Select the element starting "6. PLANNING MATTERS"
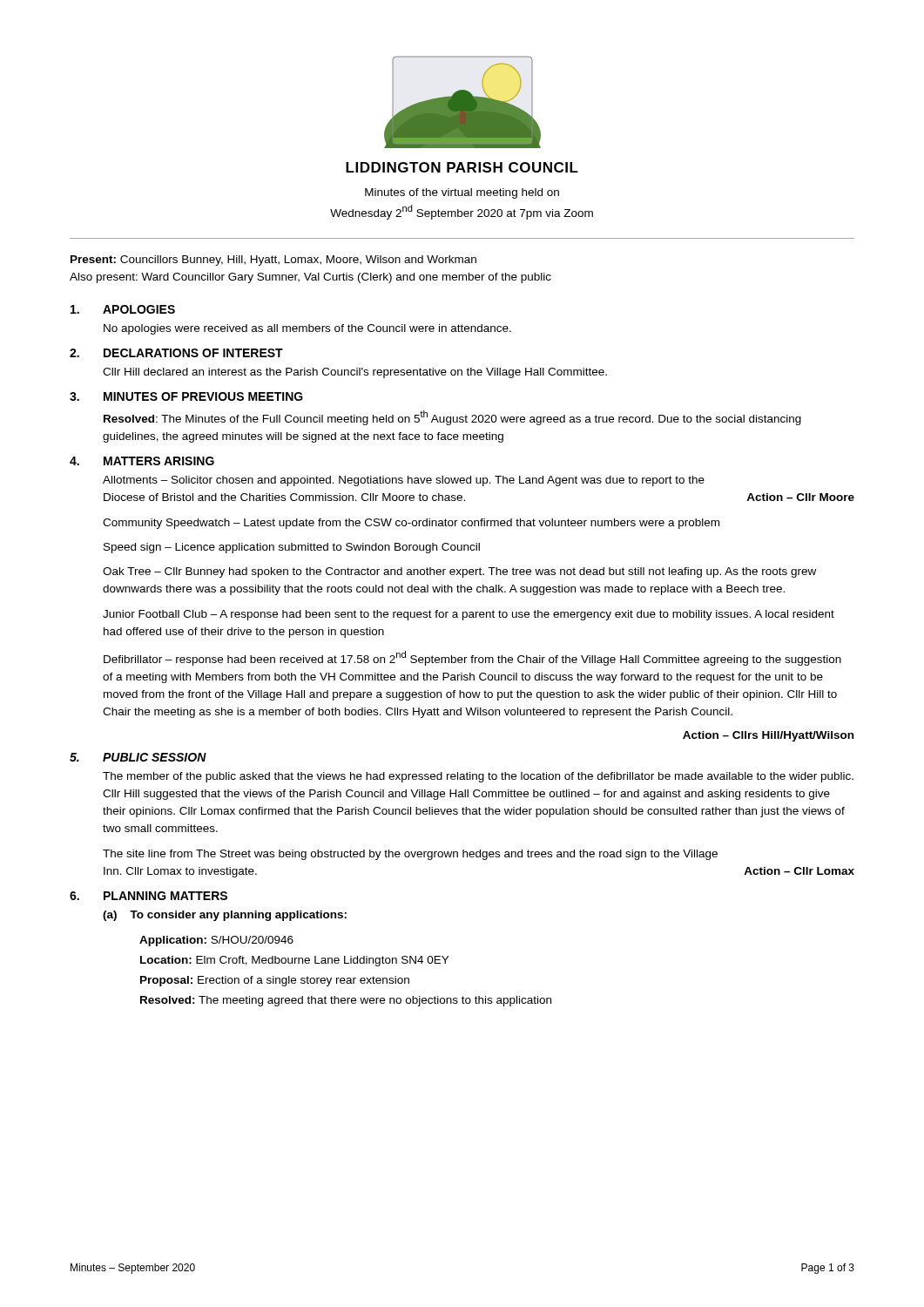The image size is (924, 1307). pyautogui.click(x=149, y=896)
